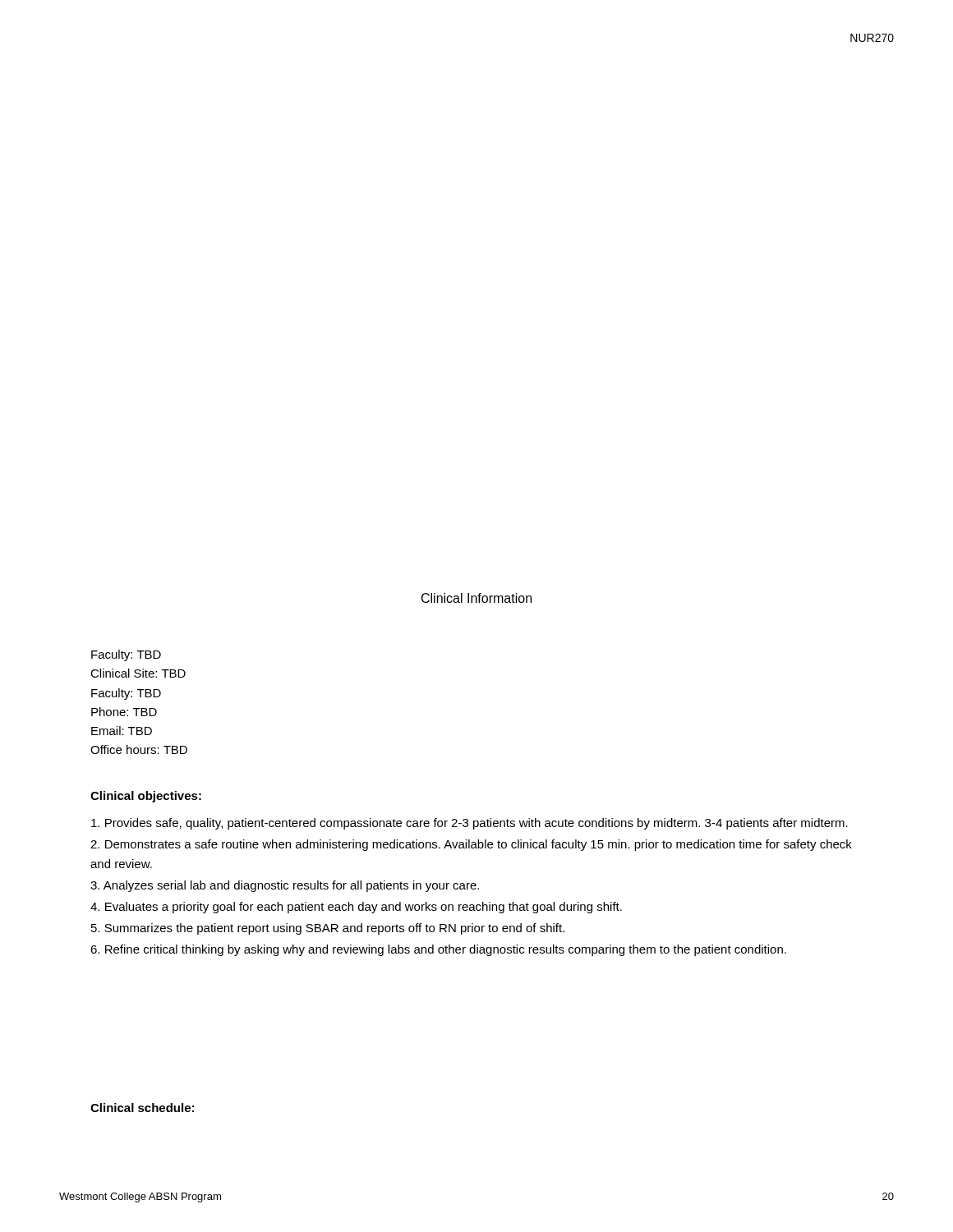Click the passage that begins "5. Summarizes the patient report using SBAR"

(x=328, y=928)
